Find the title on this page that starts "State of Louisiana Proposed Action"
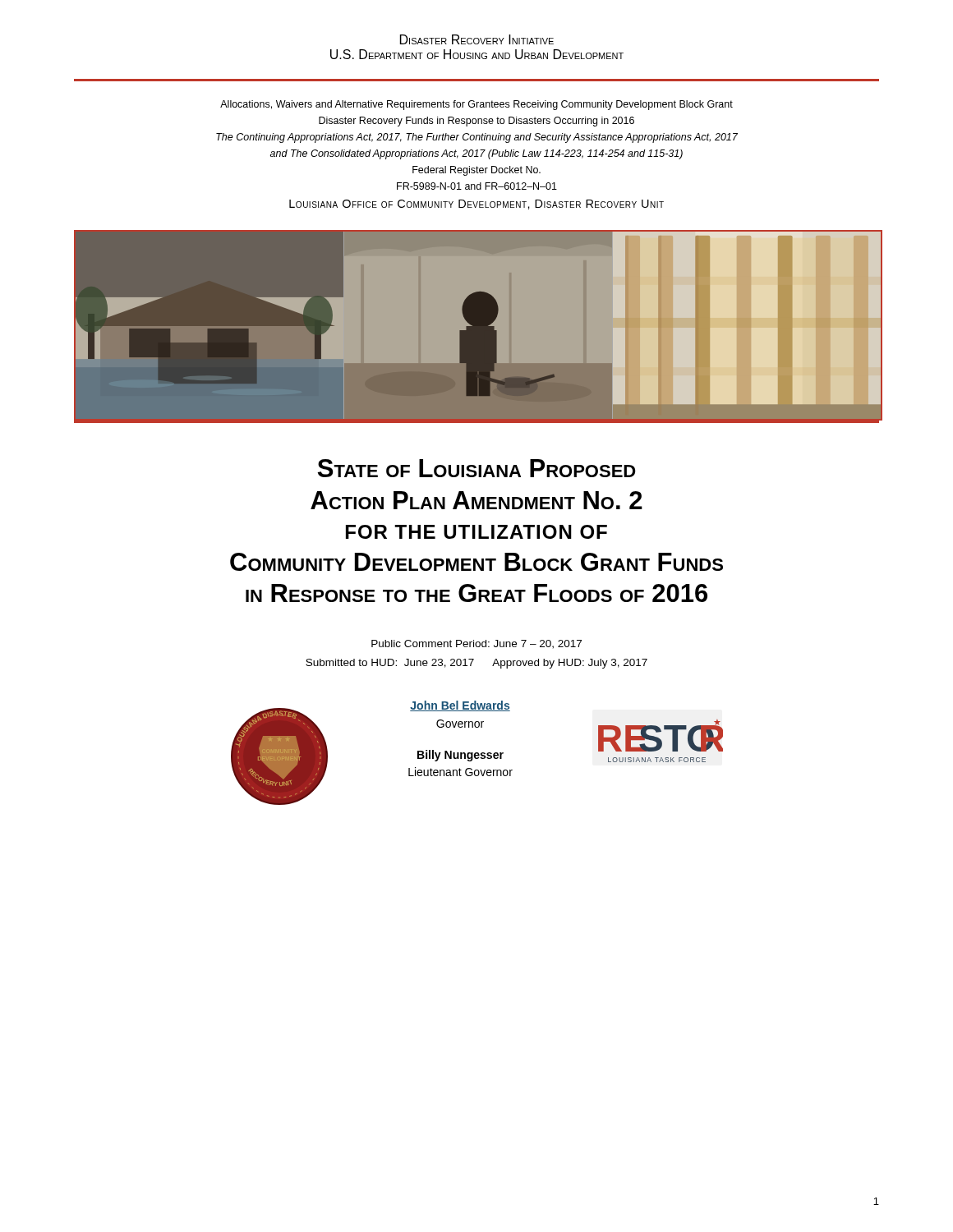 476,532
